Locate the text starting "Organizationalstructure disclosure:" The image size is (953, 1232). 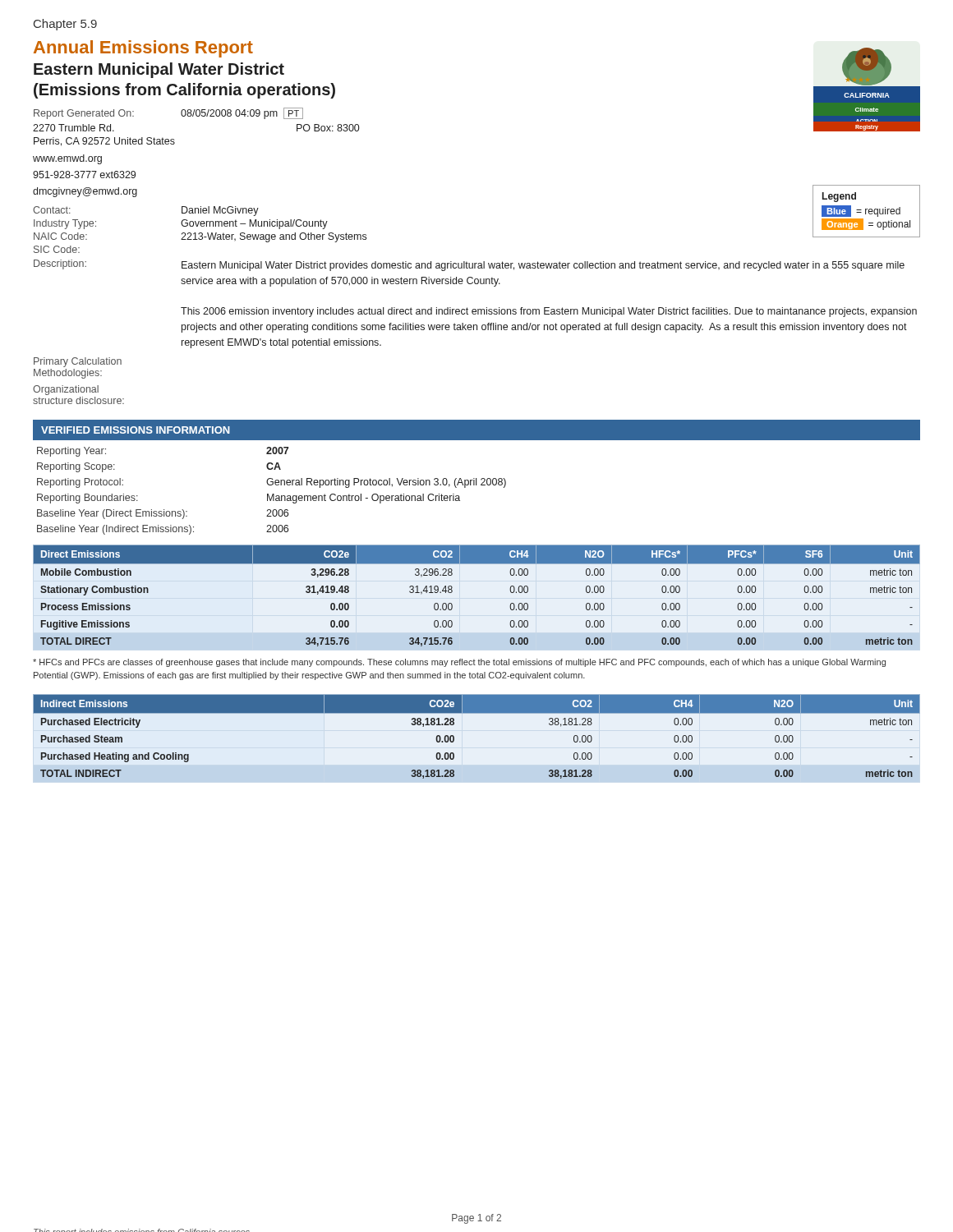pos(107,395)
